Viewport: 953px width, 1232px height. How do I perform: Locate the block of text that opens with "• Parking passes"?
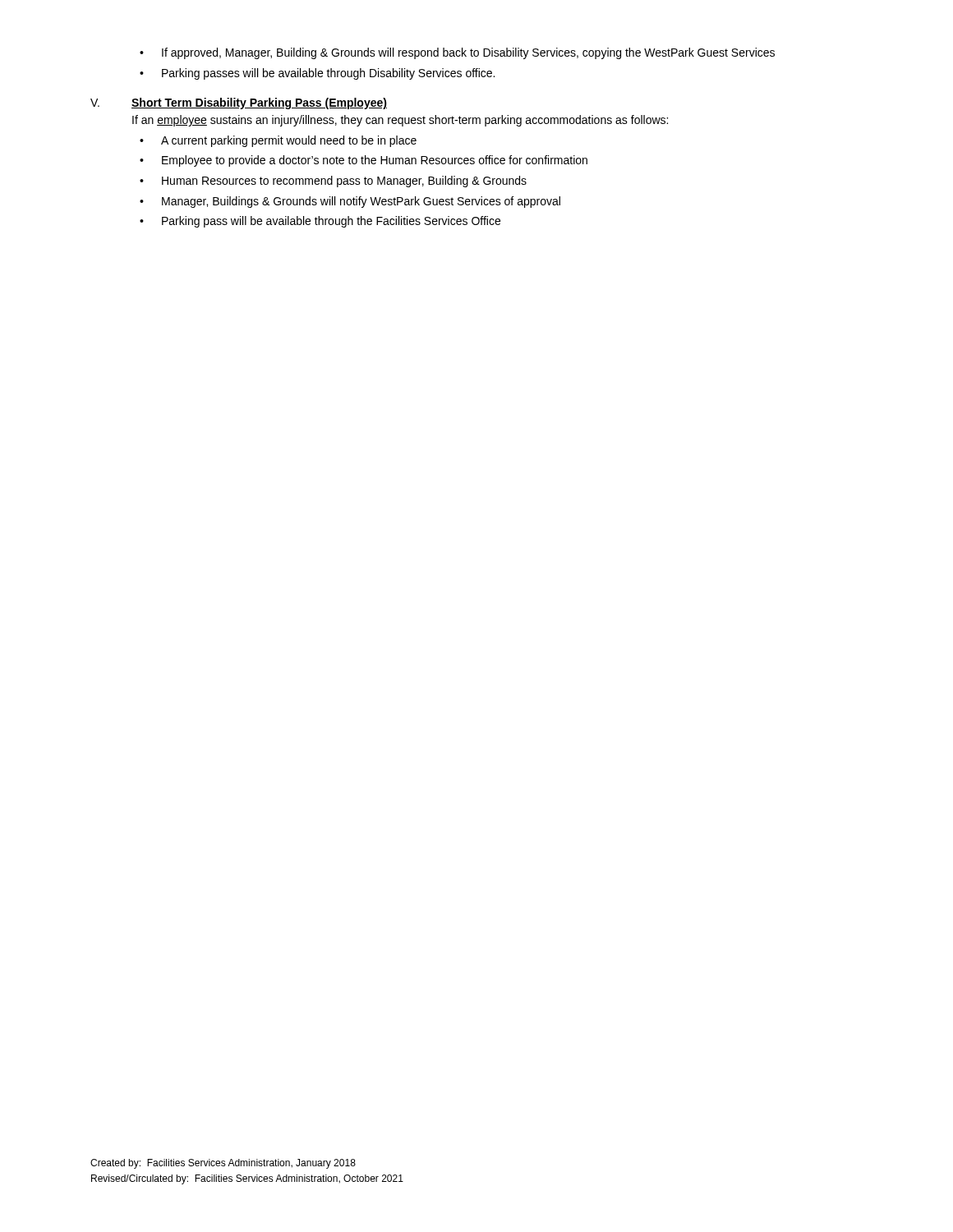317,74
